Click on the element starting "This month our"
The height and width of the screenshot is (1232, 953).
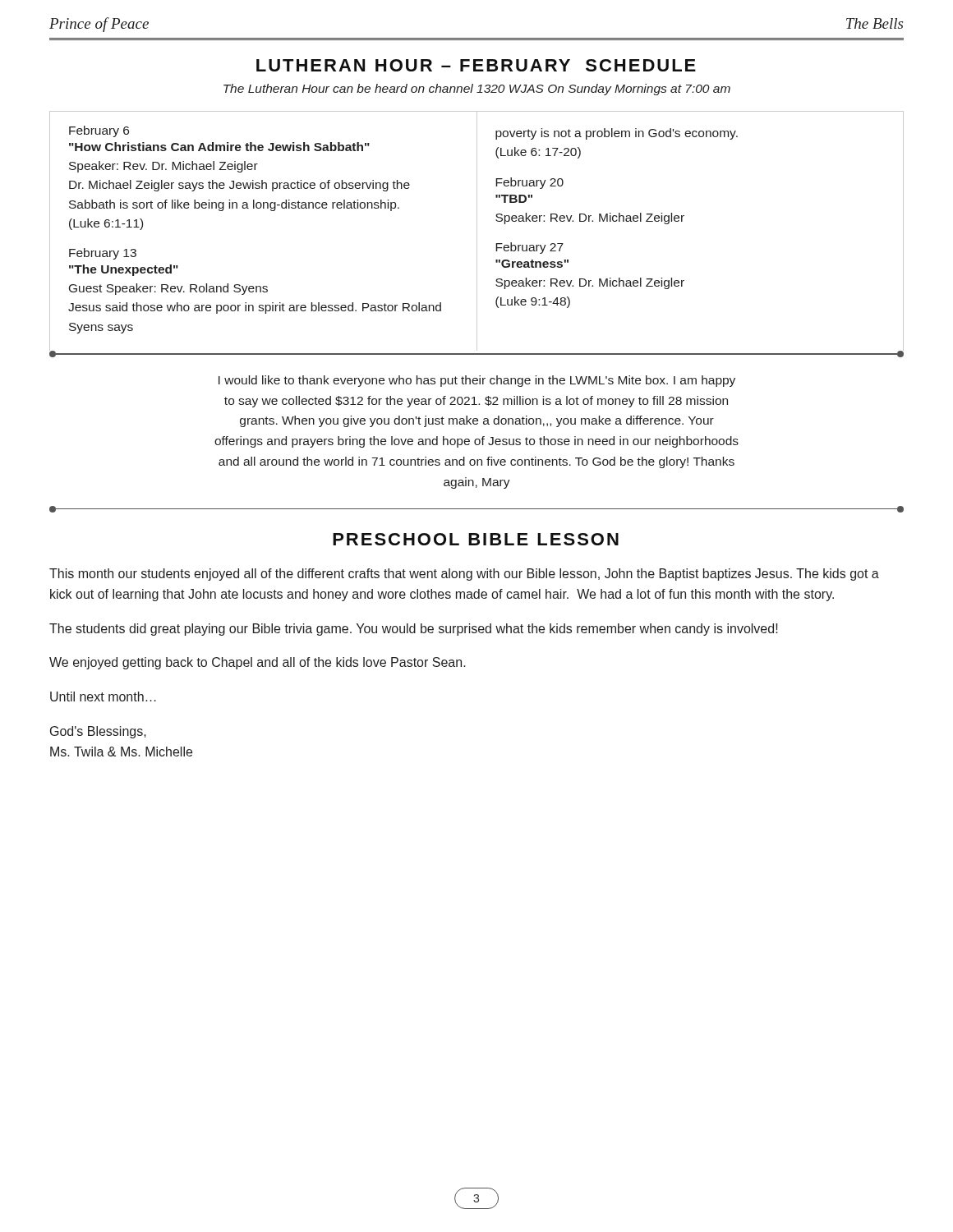point(464,584)
